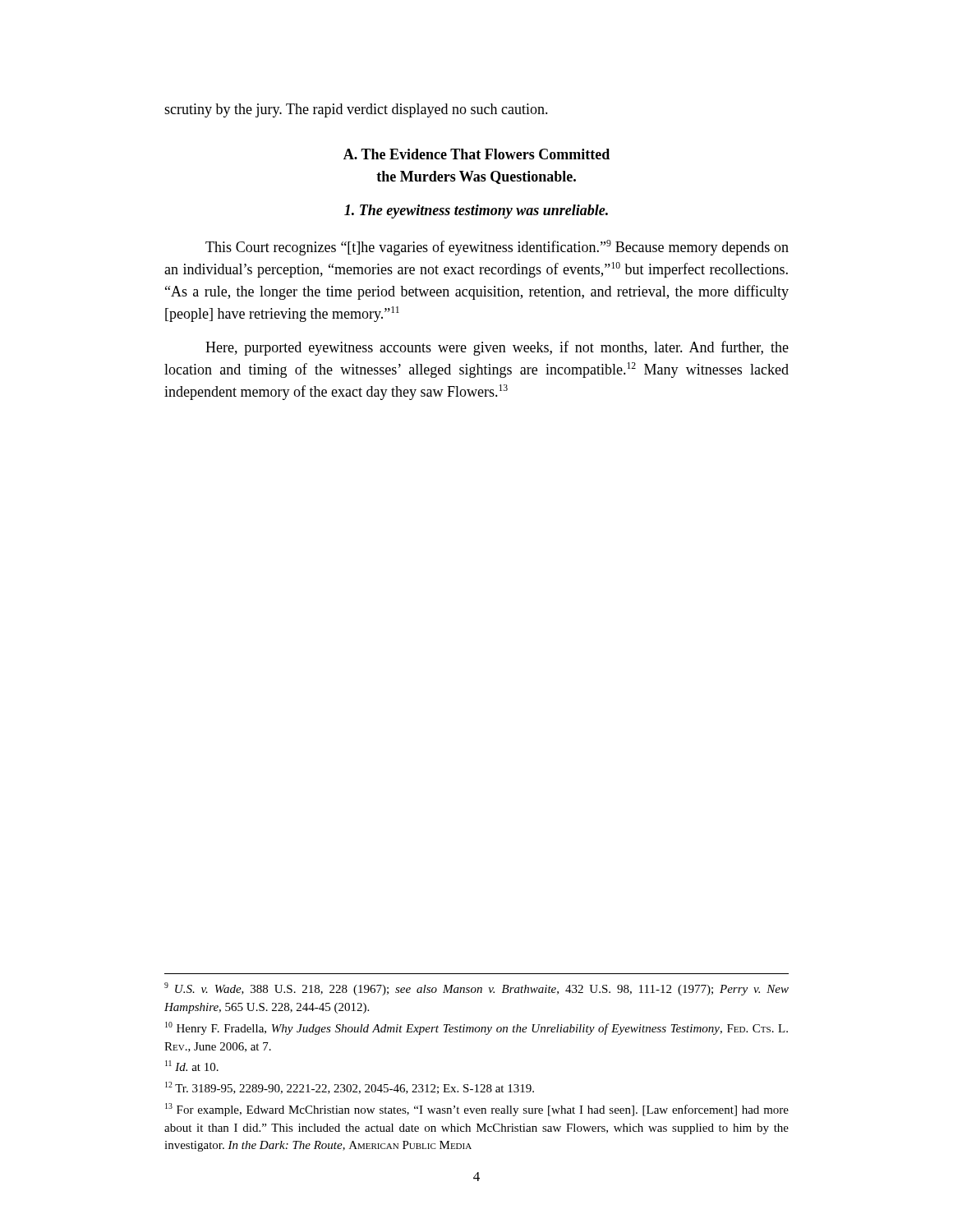Click on the block starting "scrutiny by the"
The width and height of the screenshot is (953, 1232).
(356, 109)
